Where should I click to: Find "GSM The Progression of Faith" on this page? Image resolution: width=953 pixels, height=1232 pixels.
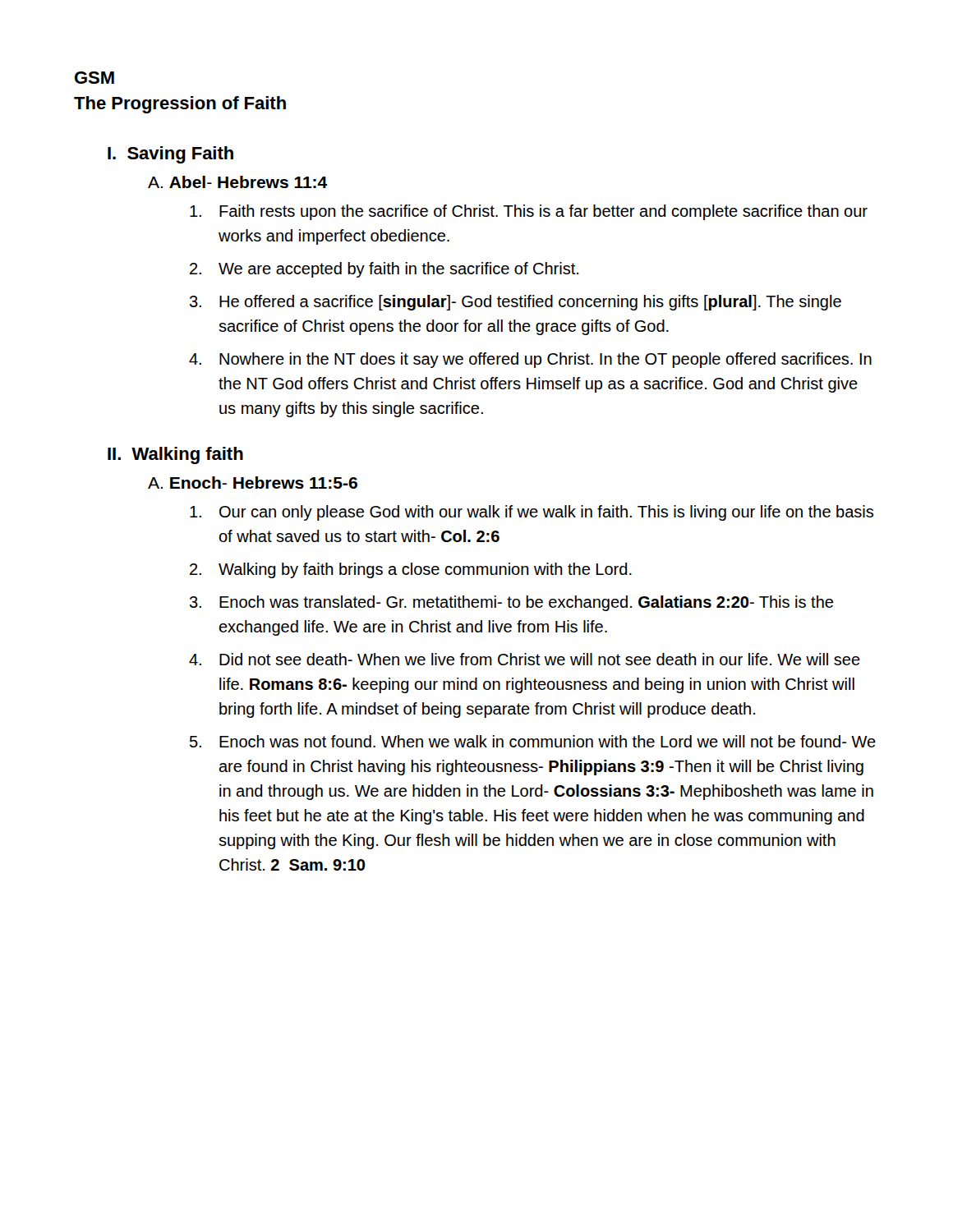coord(94,78)
